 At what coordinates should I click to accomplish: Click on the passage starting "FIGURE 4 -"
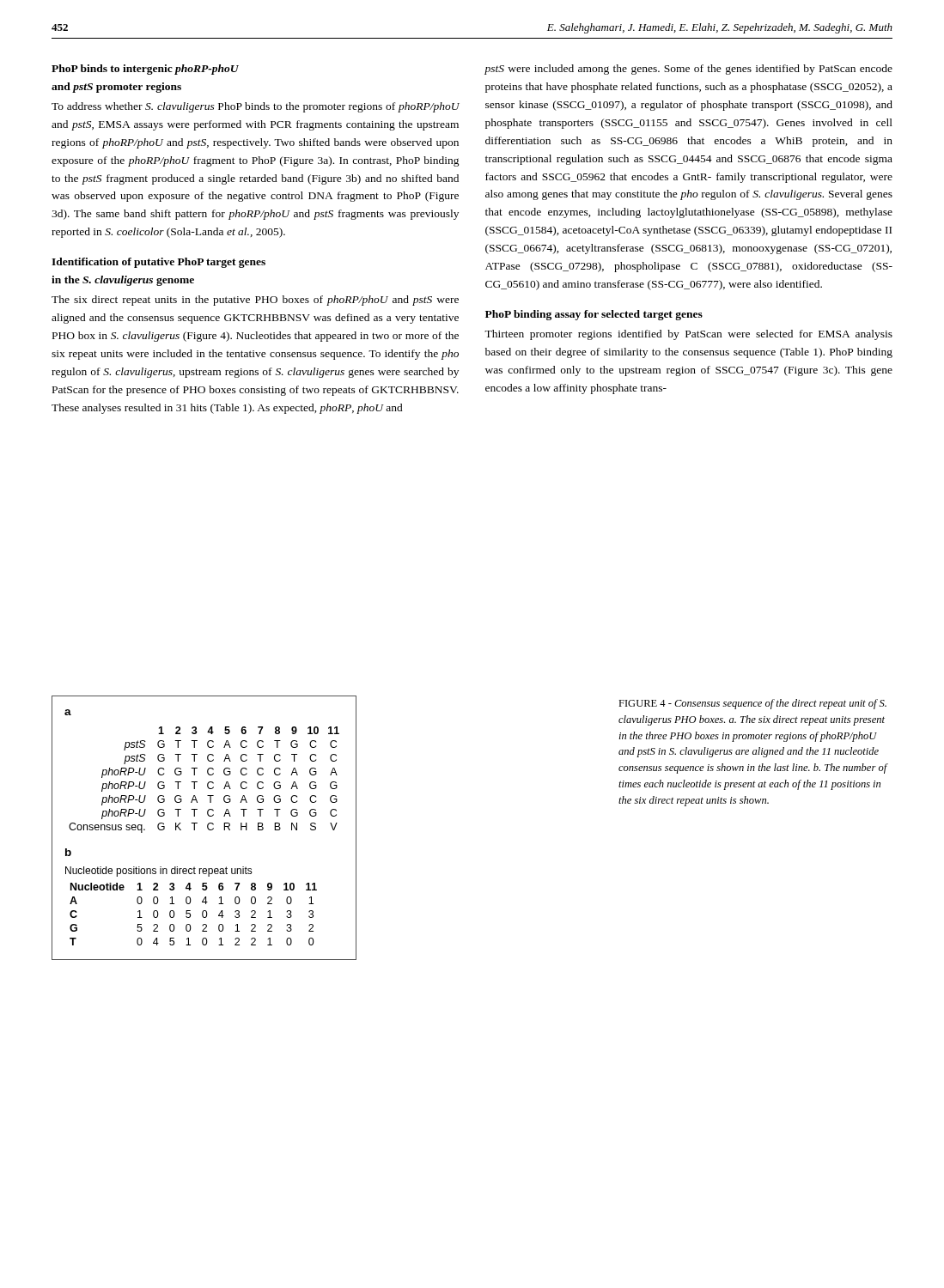(753, 752)
